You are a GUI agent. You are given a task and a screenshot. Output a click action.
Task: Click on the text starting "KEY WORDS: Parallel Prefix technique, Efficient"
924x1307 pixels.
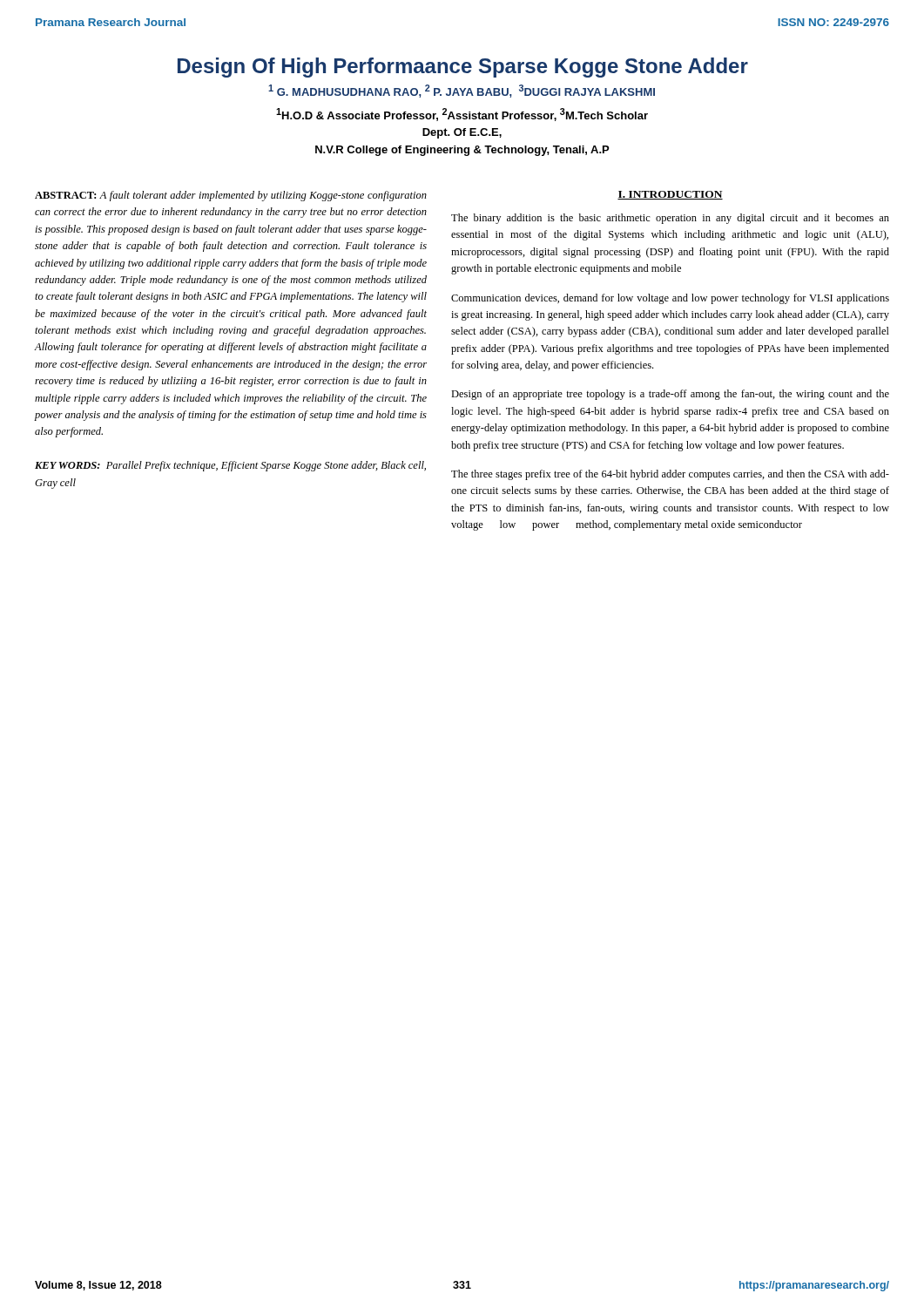[x=231, y=474]
